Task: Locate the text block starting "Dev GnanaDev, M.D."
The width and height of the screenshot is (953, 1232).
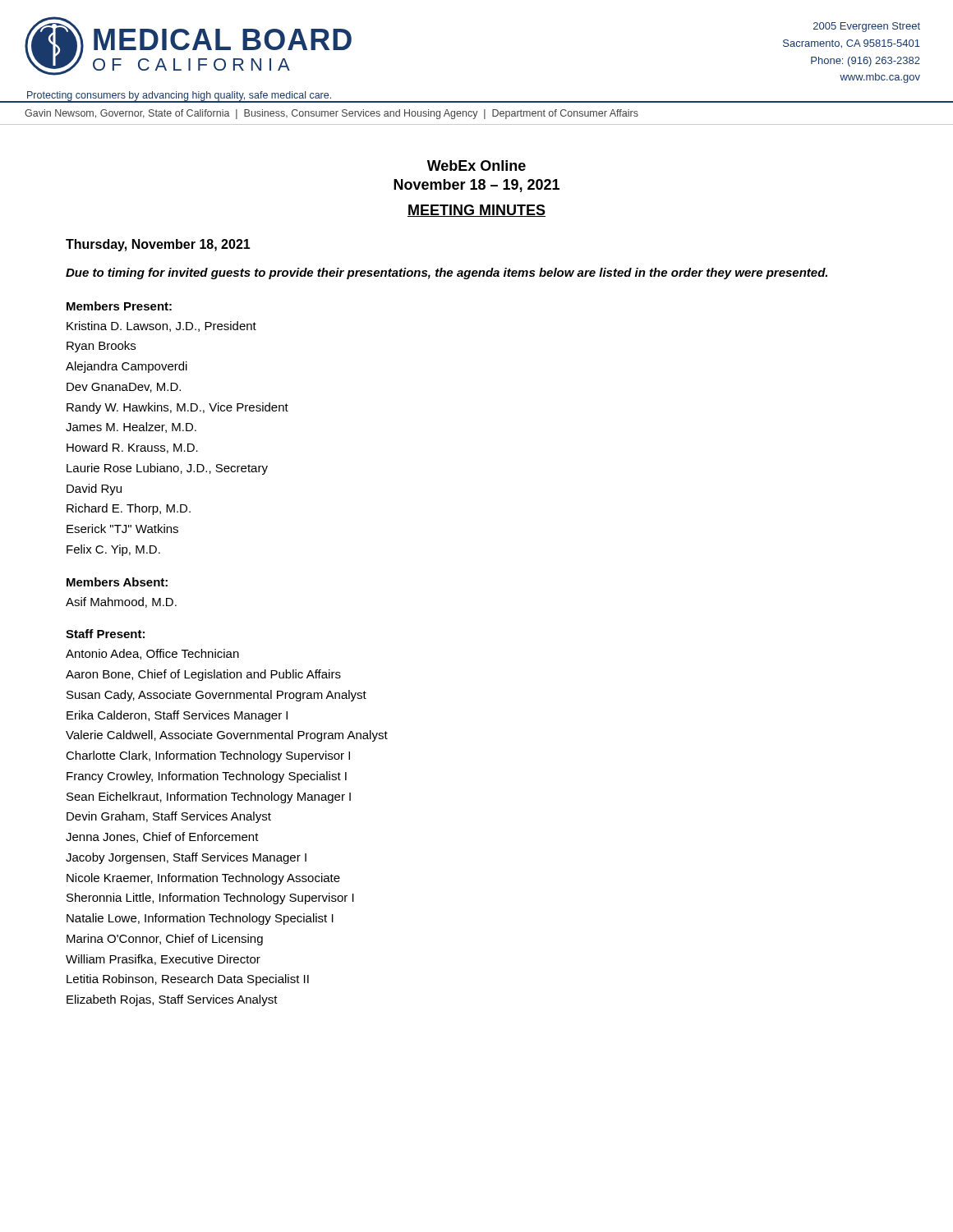Action: click(124, 386)
